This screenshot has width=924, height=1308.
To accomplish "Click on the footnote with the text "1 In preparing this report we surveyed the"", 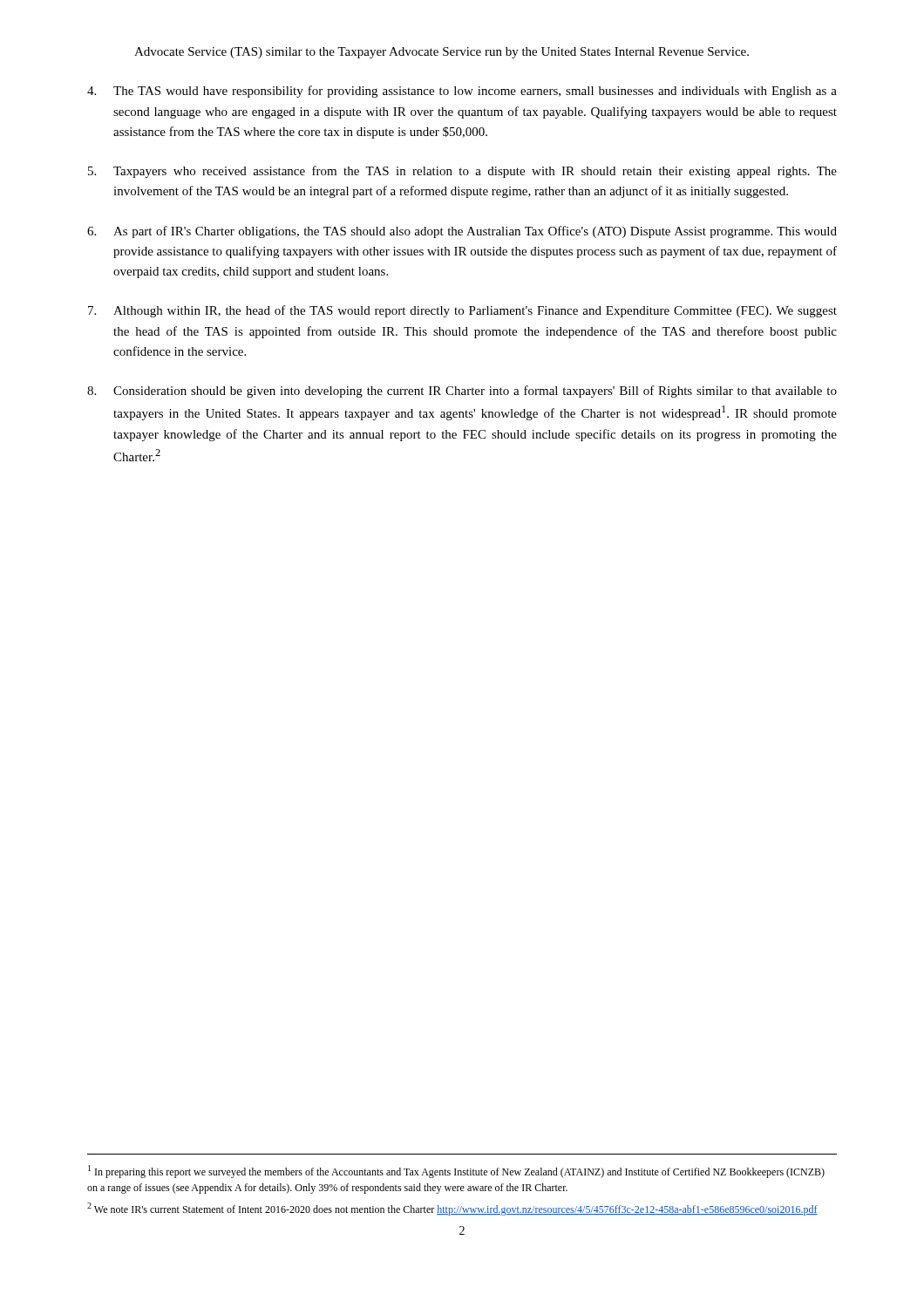I will click(456, 1179).
